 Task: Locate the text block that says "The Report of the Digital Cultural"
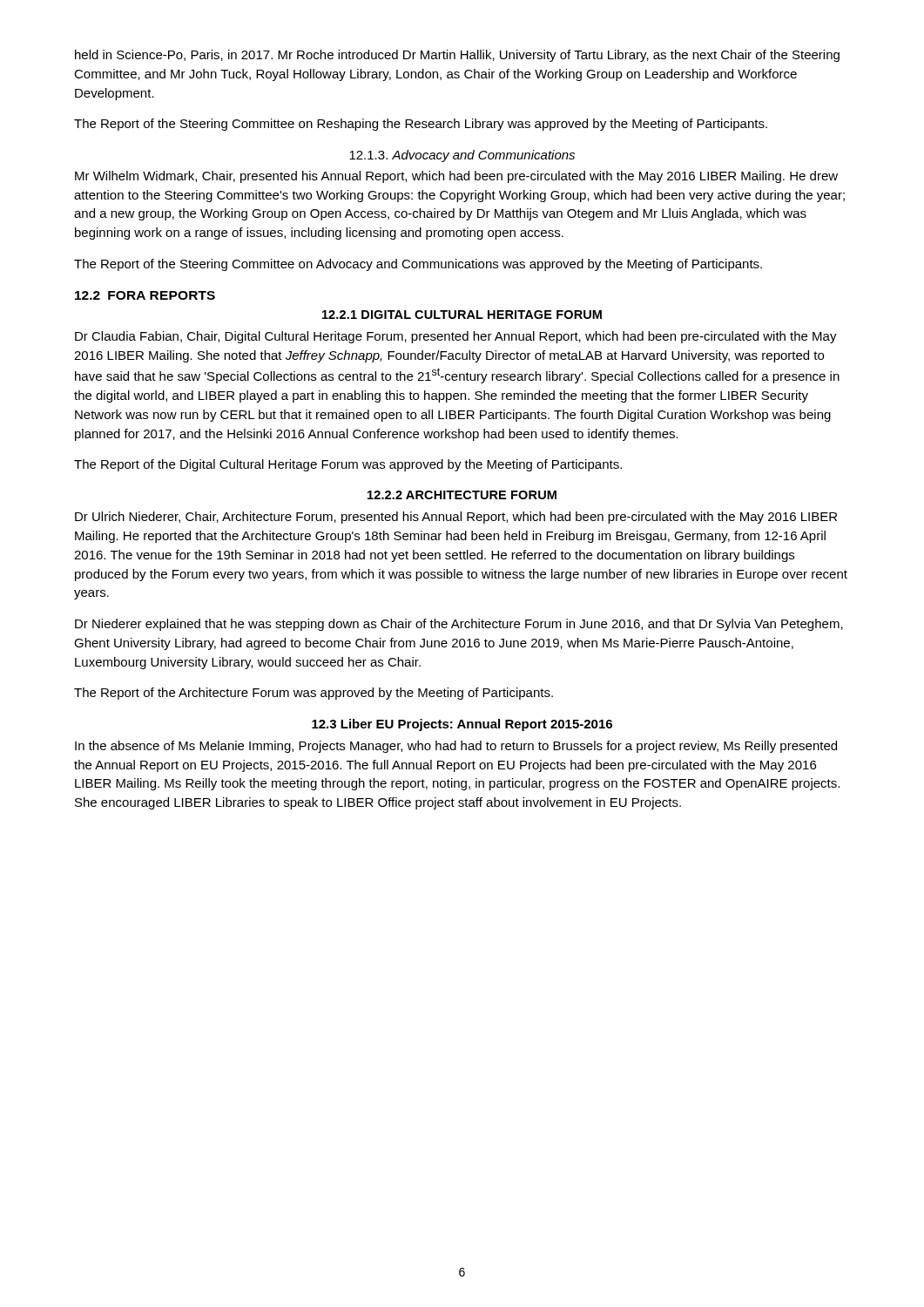[x=462, y=465]
